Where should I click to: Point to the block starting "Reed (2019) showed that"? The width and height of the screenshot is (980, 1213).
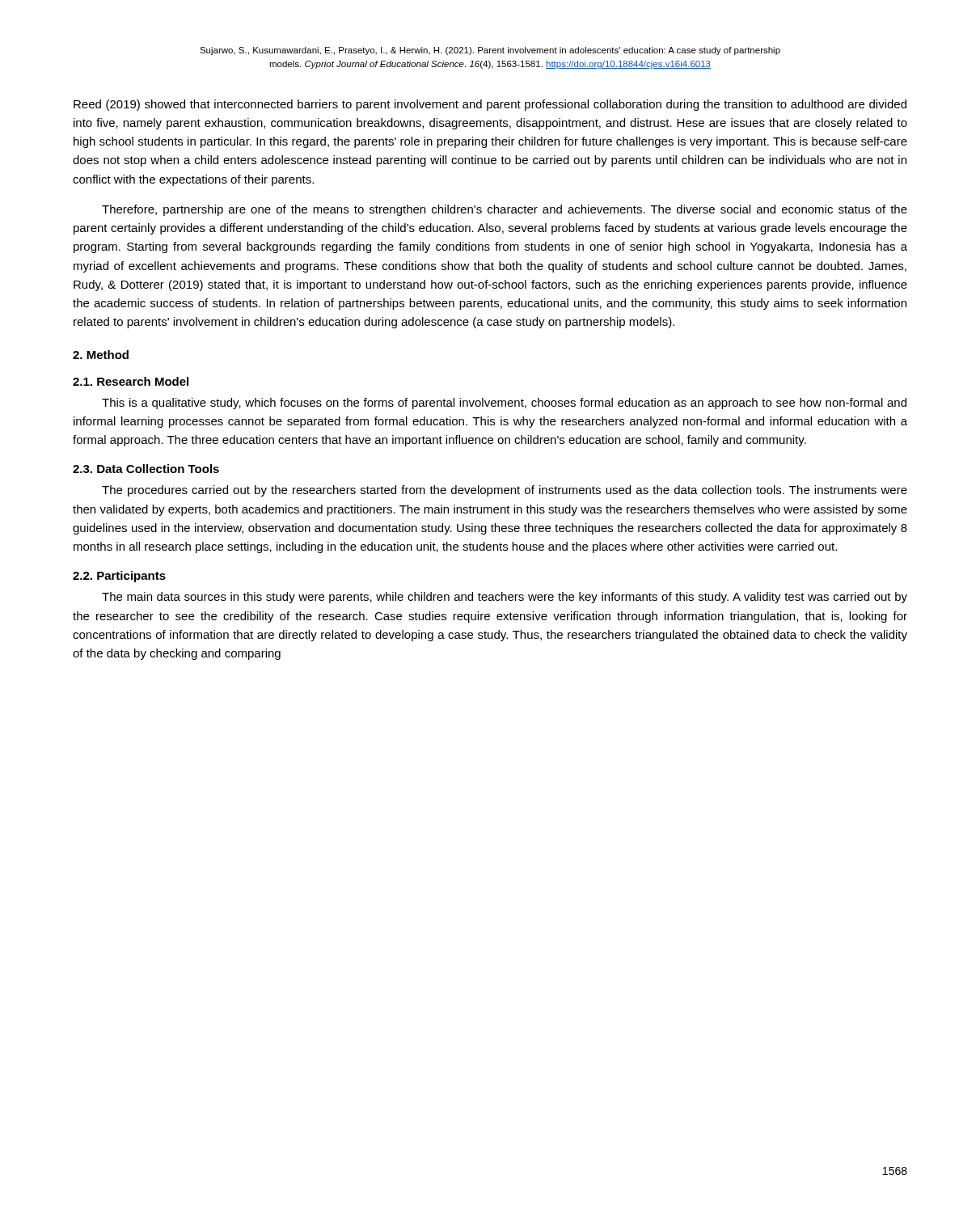(490, 141)
